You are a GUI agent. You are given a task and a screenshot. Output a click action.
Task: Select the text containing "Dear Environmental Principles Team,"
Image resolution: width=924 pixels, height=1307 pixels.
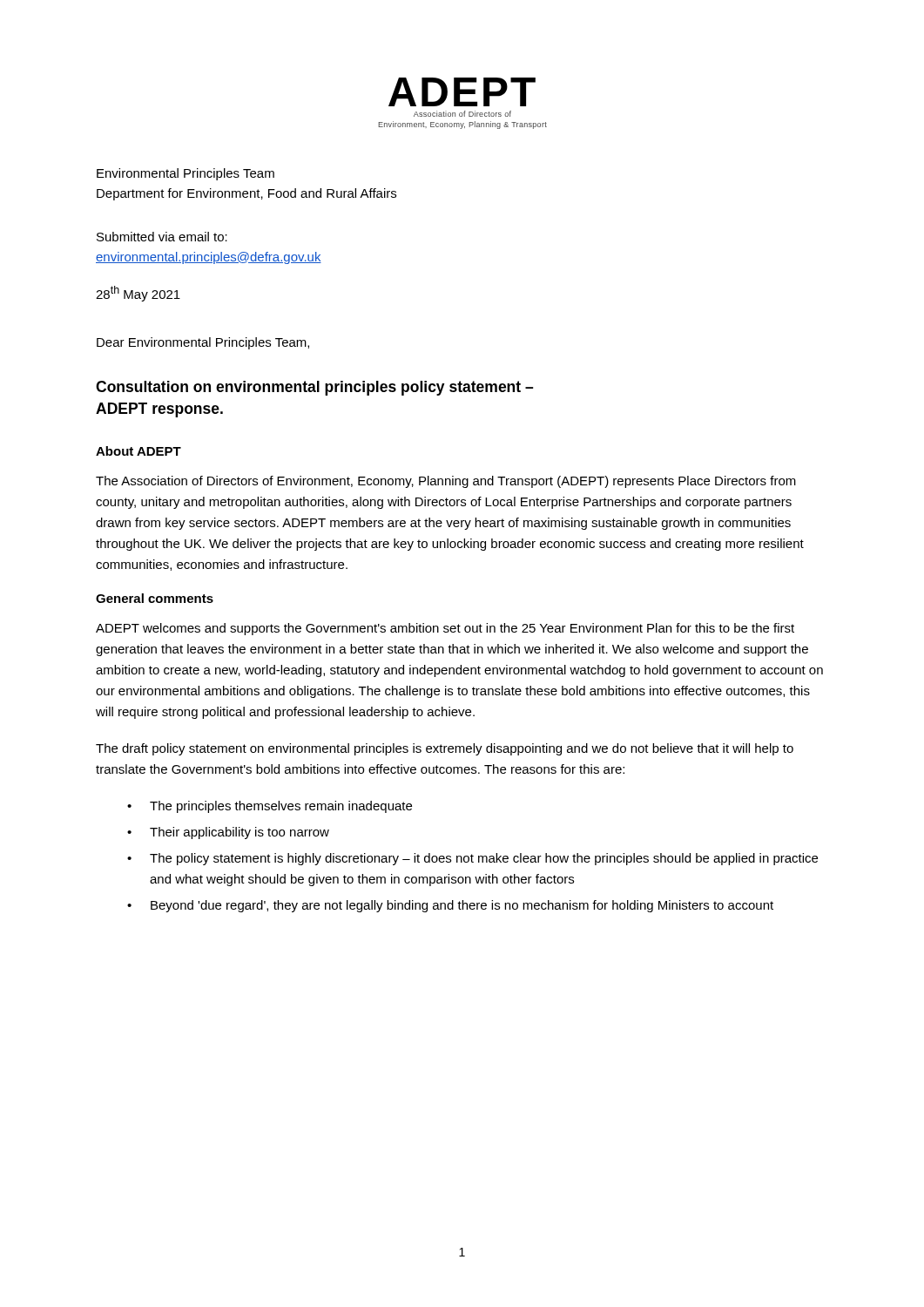[203, 342]
